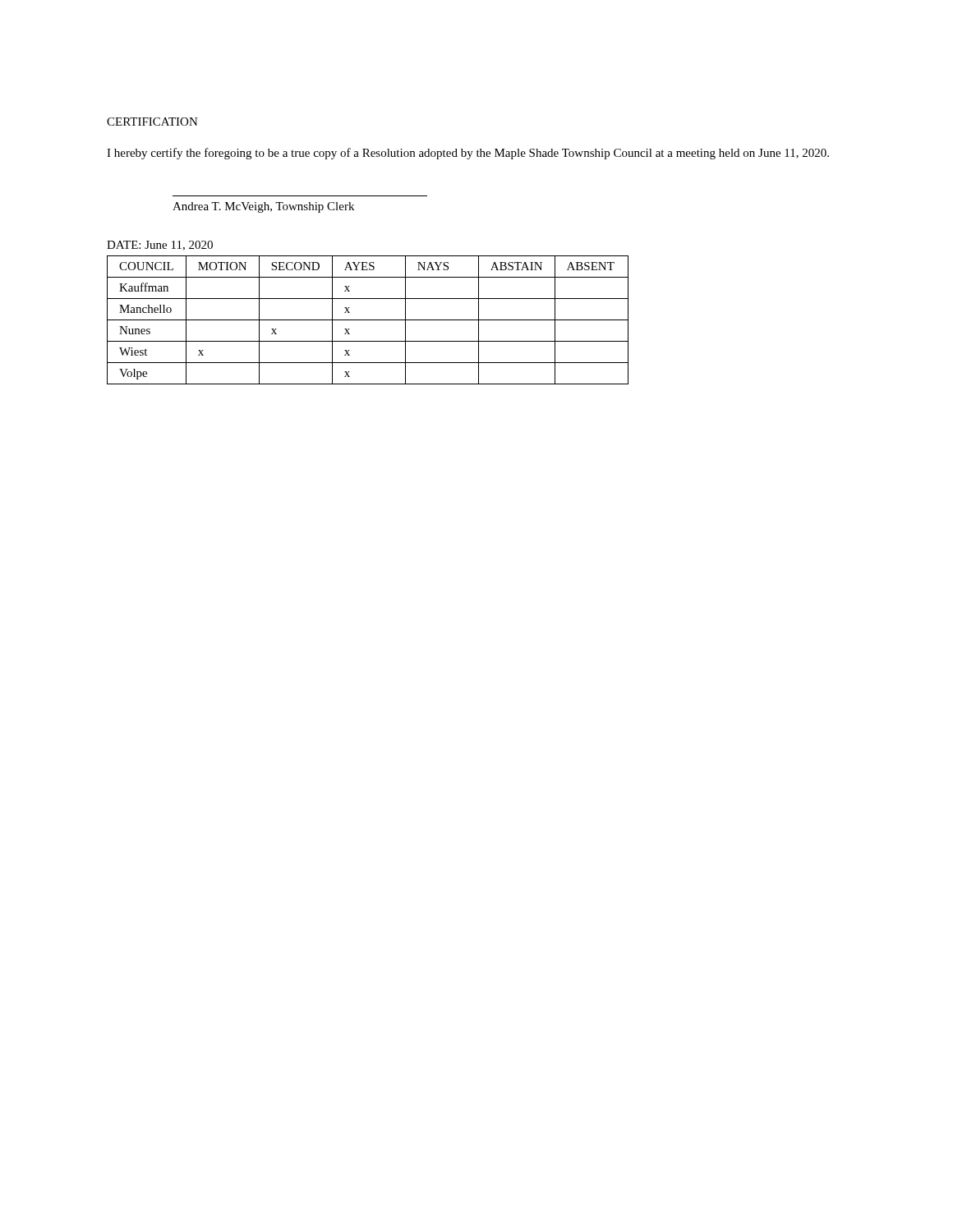Find the text block containing "I hereby certify the foregoing to be"
Screen dimensions: 1232x953
click(468, 153)
